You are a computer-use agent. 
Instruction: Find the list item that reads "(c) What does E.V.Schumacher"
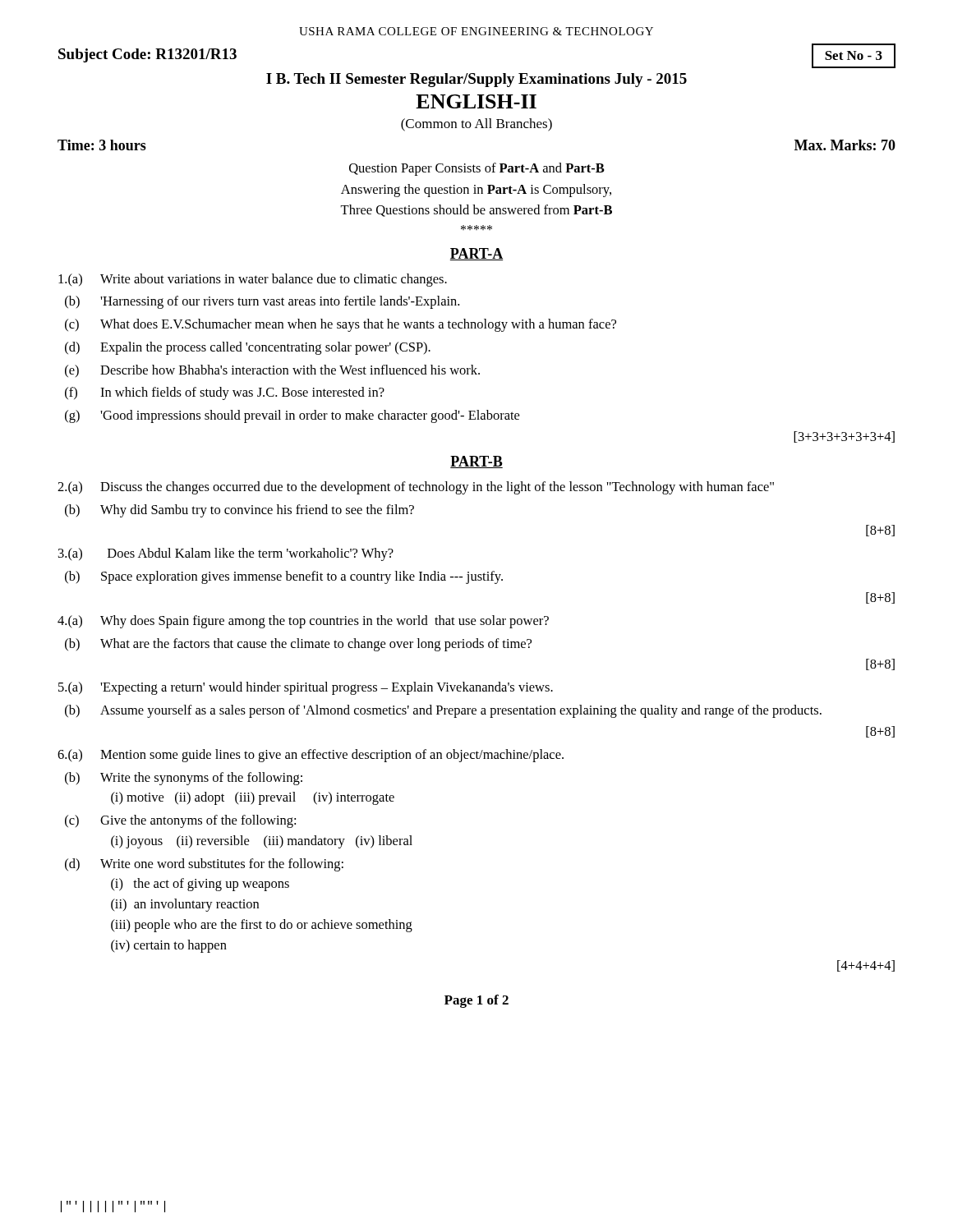point(476,325)
